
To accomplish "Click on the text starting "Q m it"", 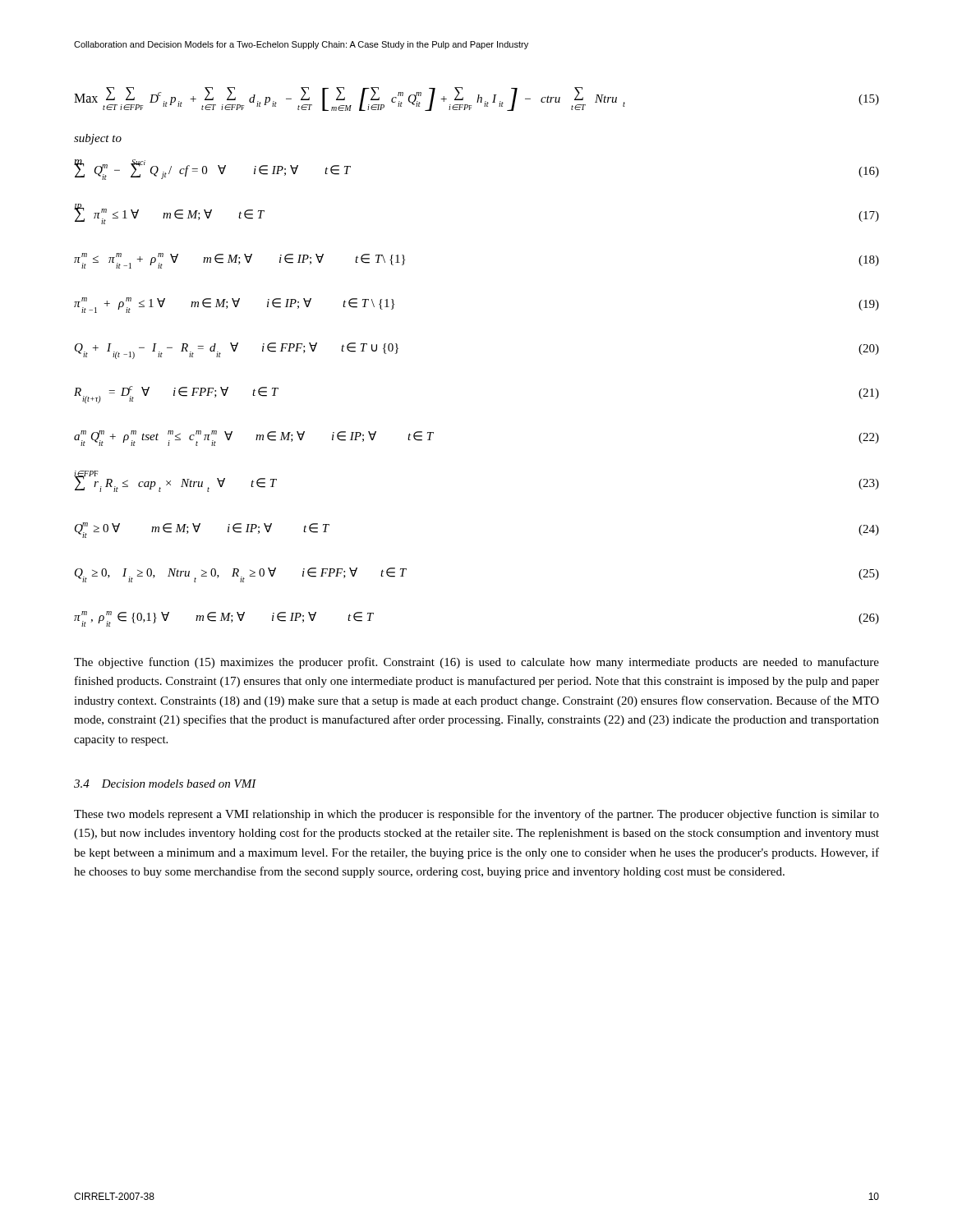I will click(97, 529).
